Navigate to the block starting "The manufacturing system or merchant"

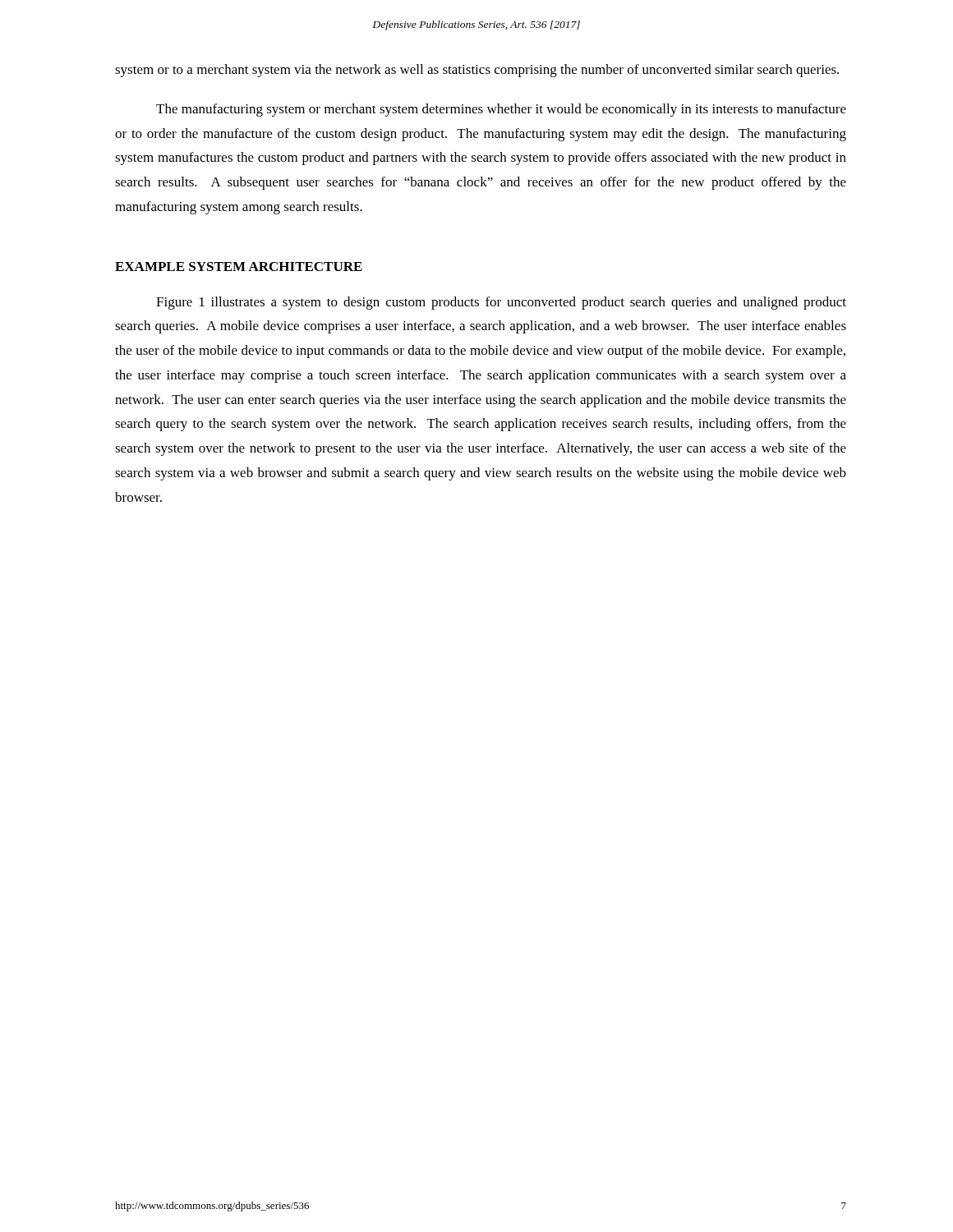point(481,158)
